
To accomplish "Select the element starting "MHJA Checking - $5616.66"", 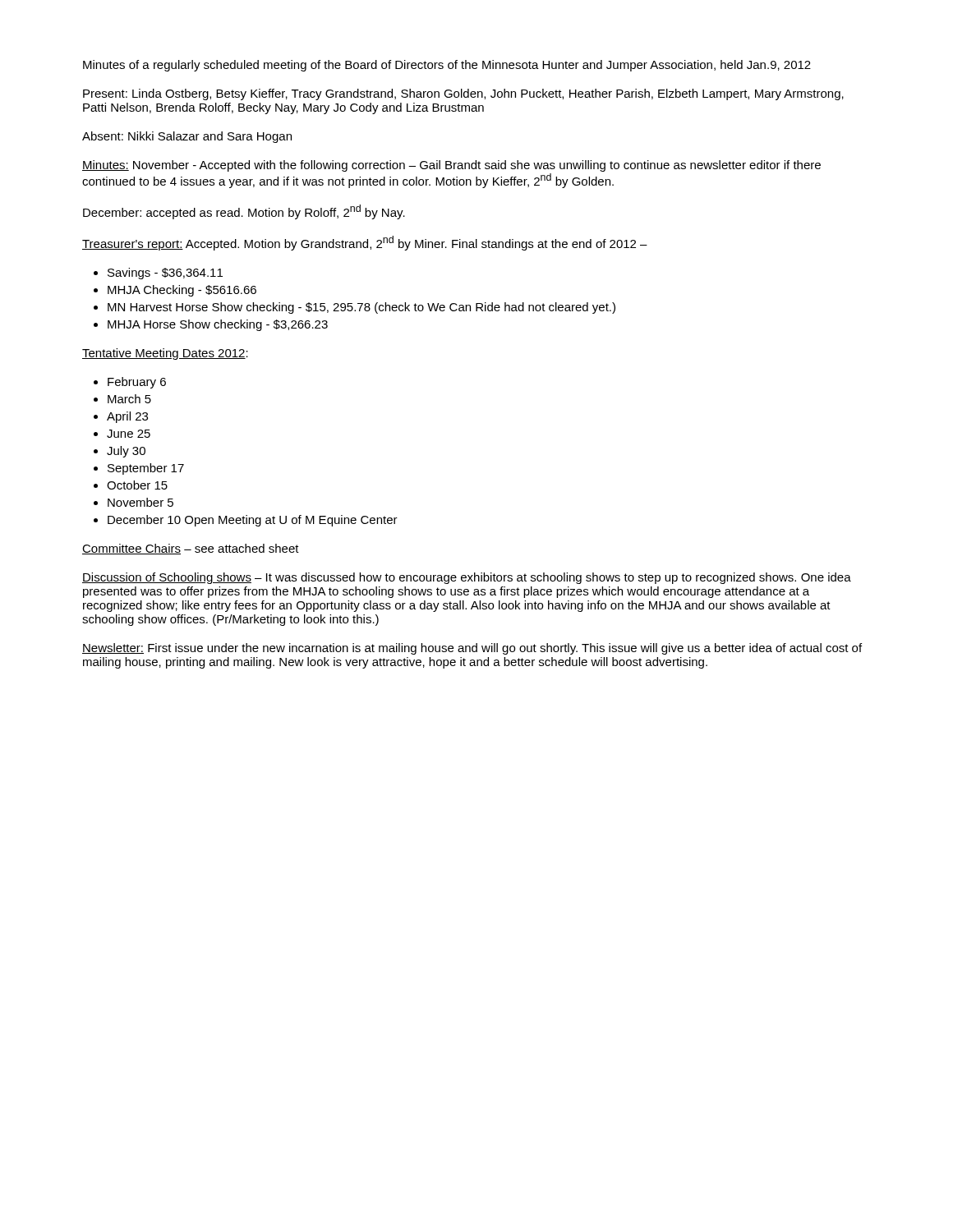I will (x=182, y=290).
